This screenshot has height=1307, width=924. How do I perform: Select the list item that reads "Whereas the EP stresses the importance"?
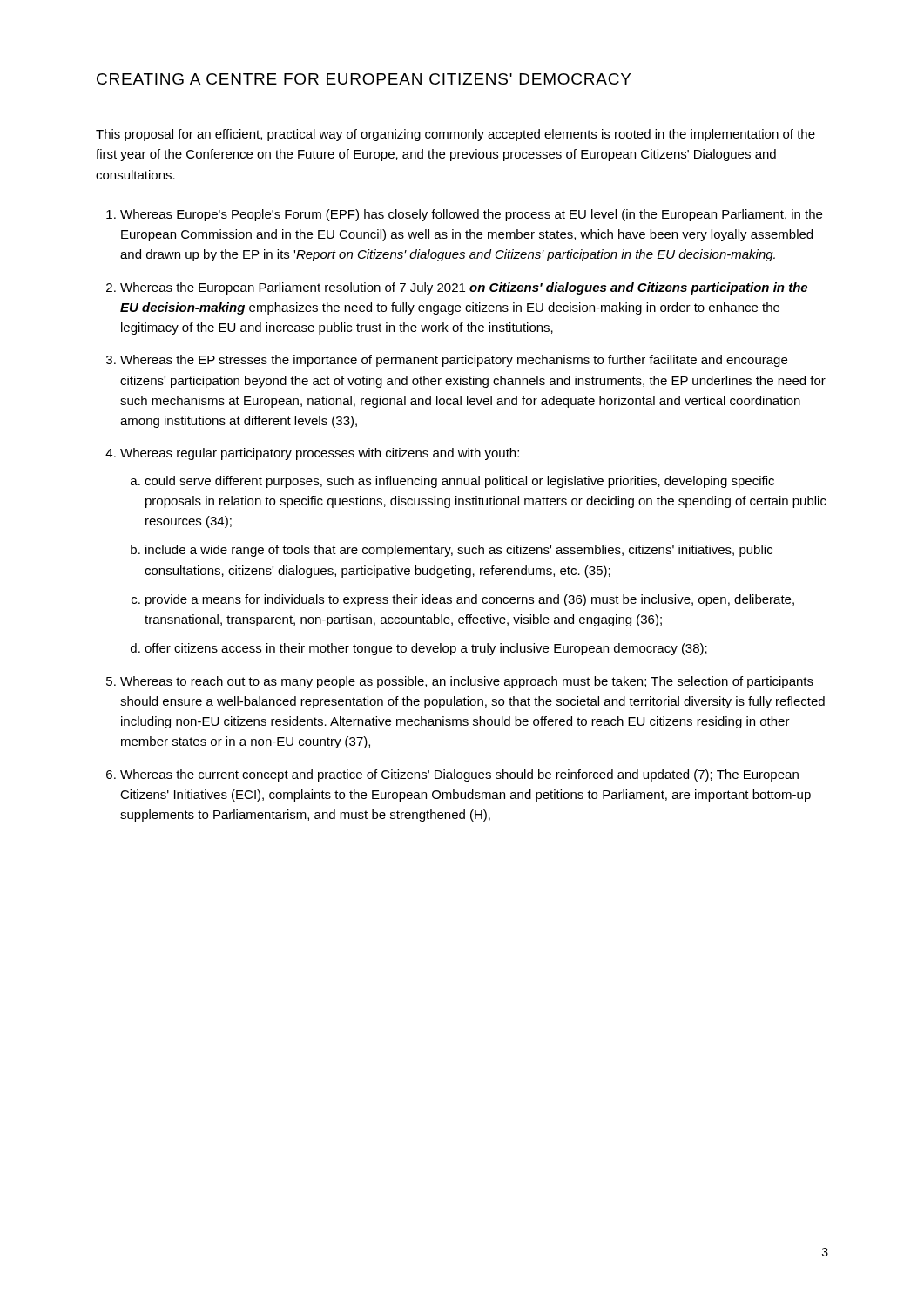pyautogui.click(x=473, y=390)
